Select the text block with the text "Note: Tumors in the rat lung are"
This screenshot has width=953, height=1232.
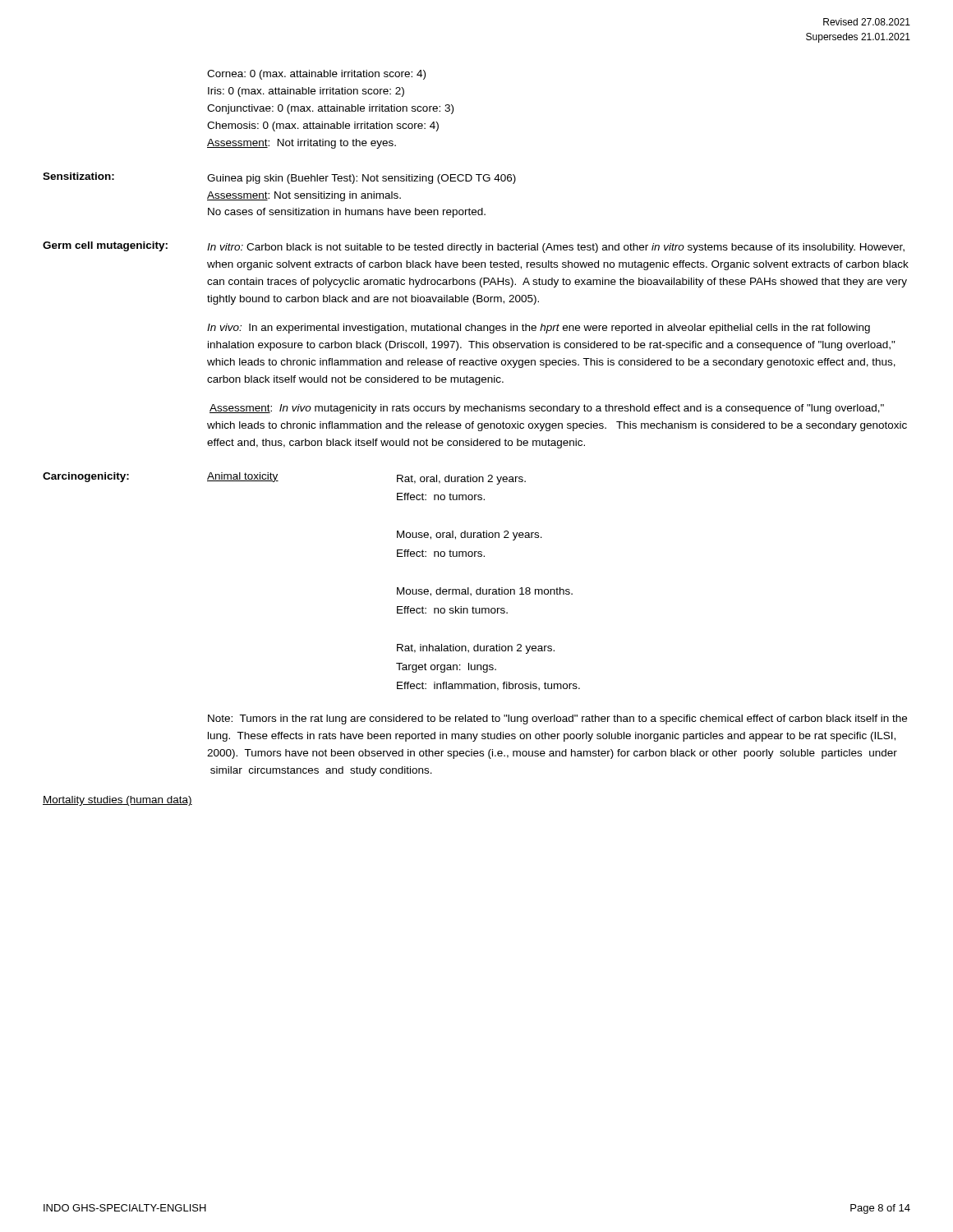[x=557, y=744]
